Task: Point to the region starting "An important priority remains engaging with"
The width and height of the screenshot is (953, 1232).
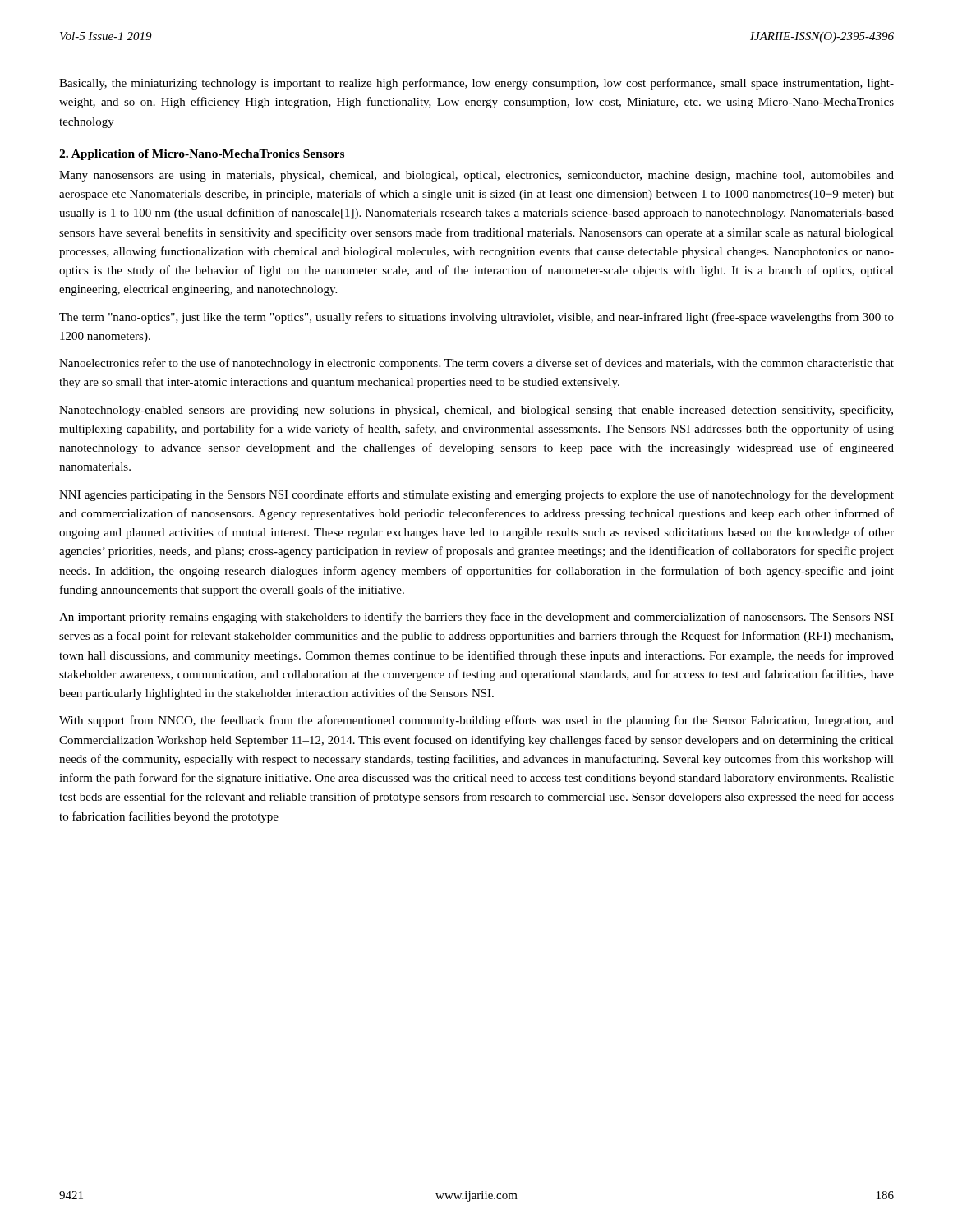Action: pyautogui.click(x=476, y=655)
